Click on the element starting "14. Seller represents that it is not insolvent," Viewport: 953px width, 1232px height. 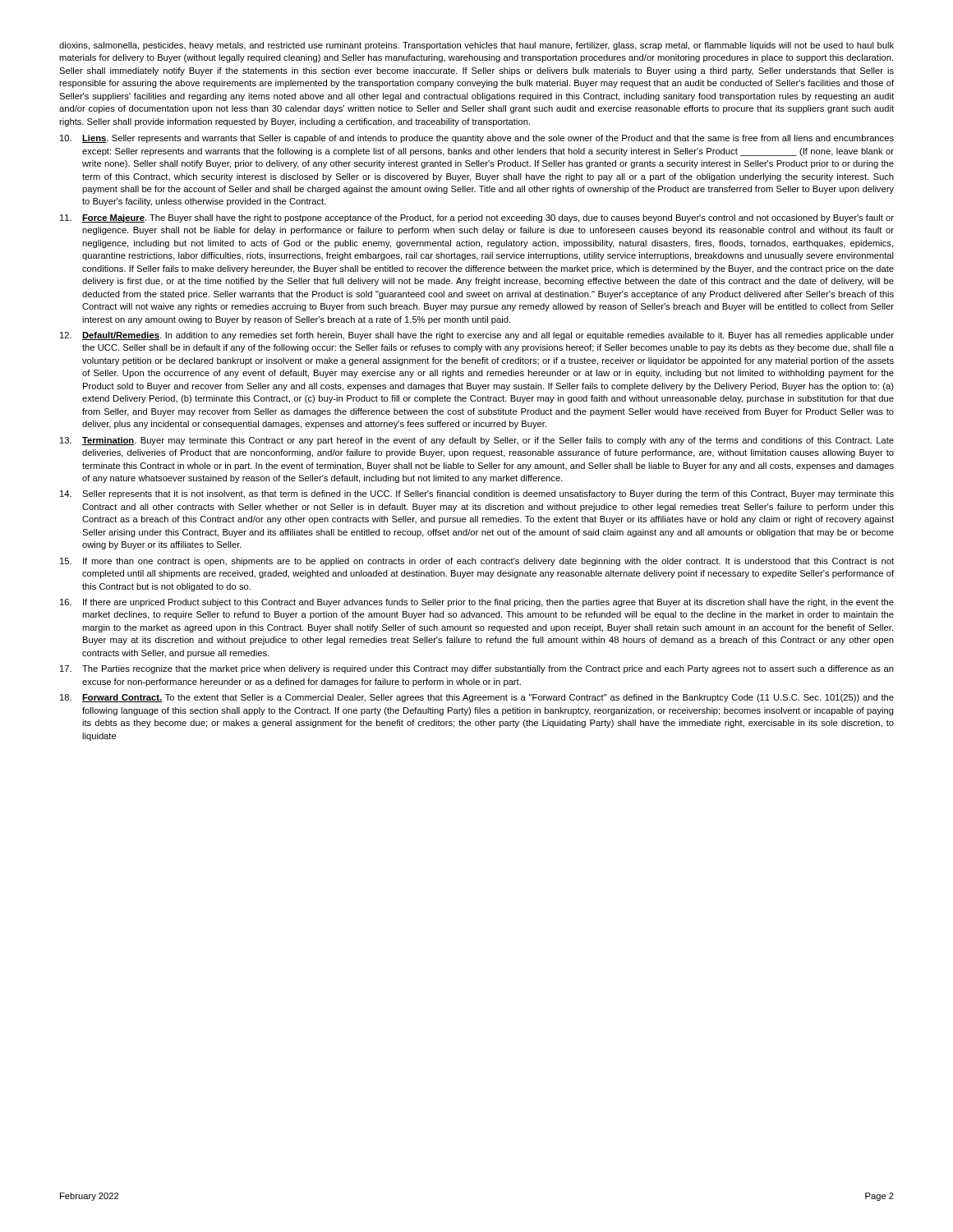pos(476,520)
